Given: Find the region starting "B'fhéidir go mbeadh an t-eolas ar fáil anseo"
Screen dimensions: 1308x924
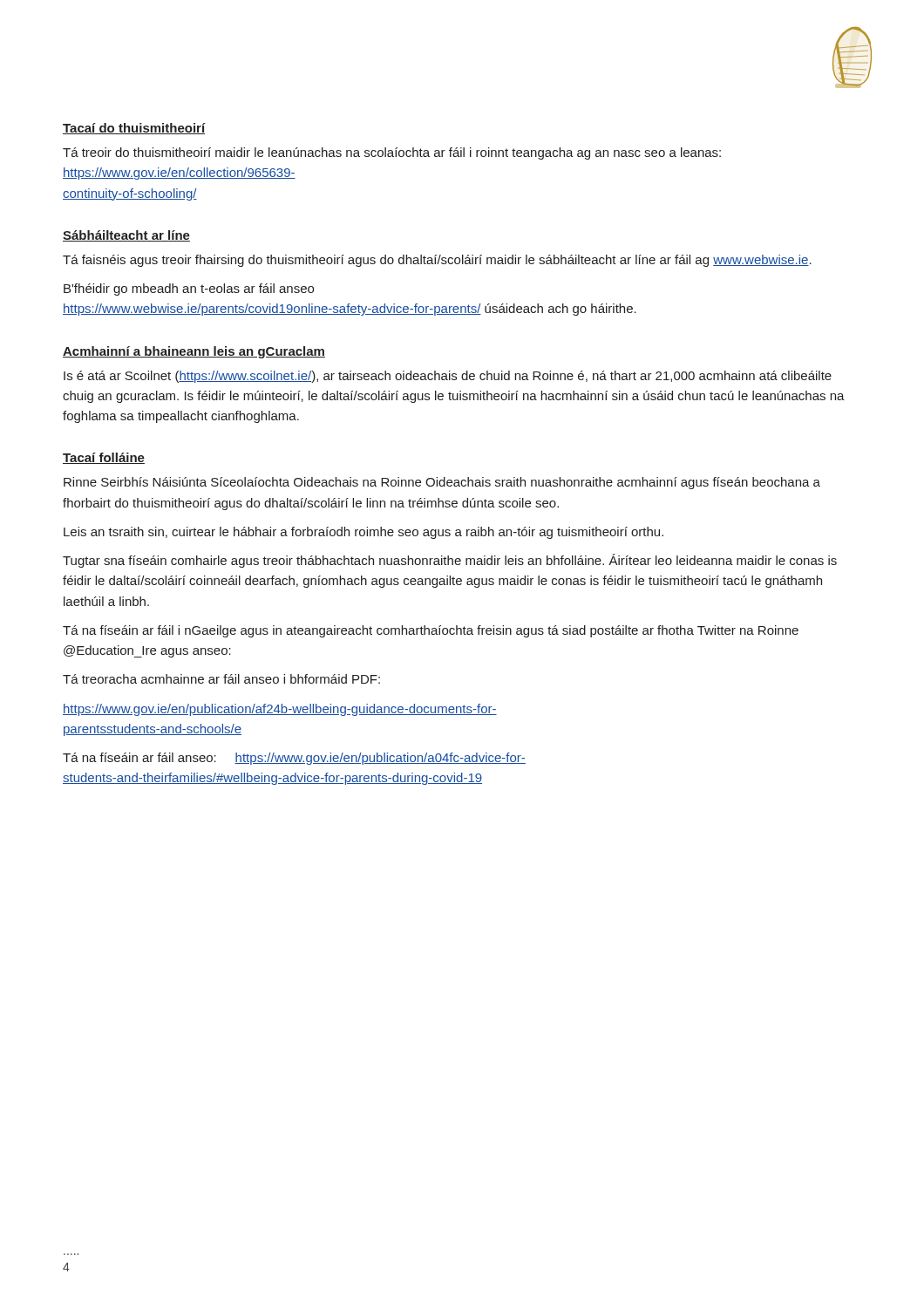Looking at the screenshot, I should click(x=350, y=298).
